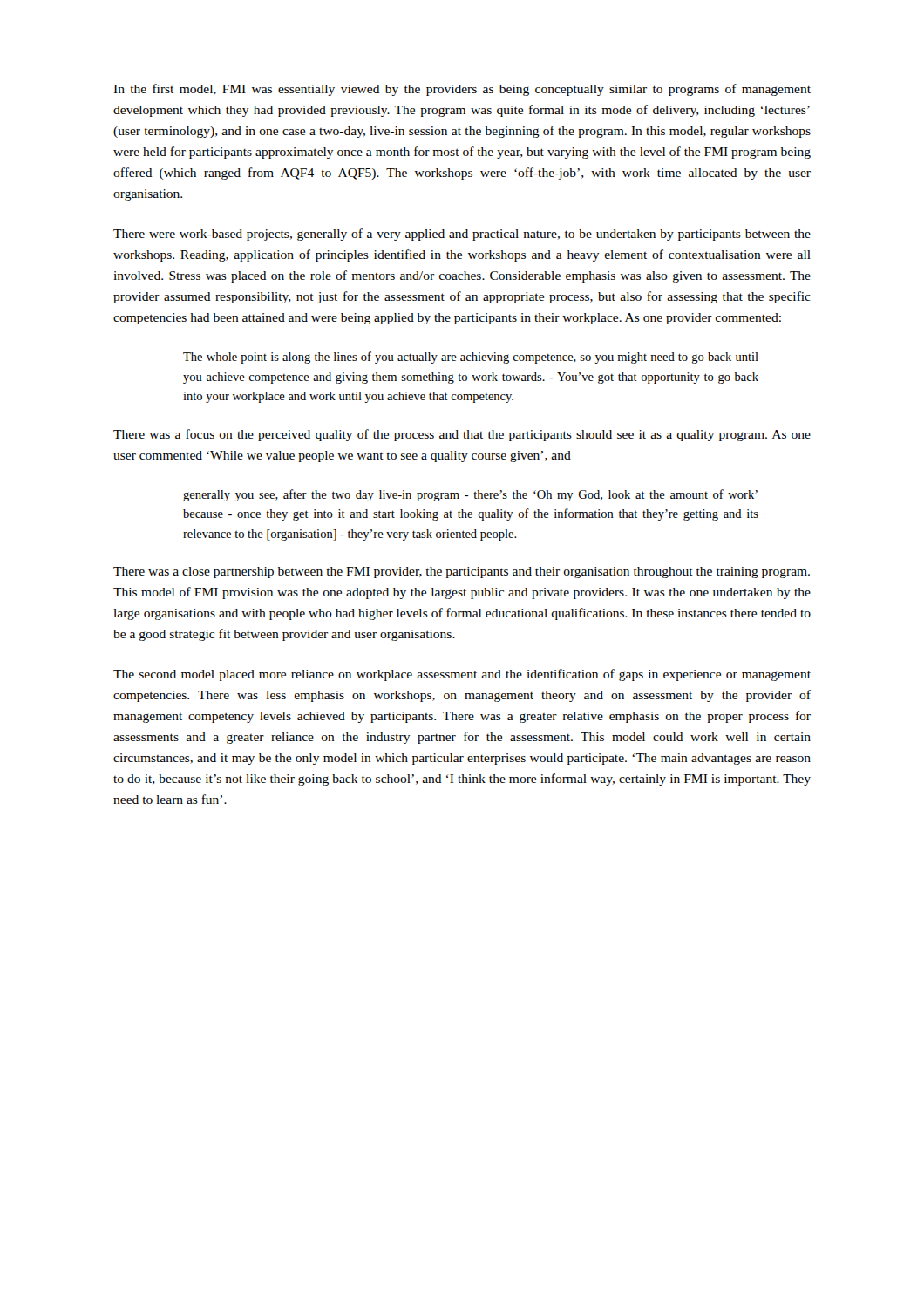Point to the block beginning "There were work-based projects, generally of a very"
The height and width of the screenshot is (1308, 924).
point(462,275)
